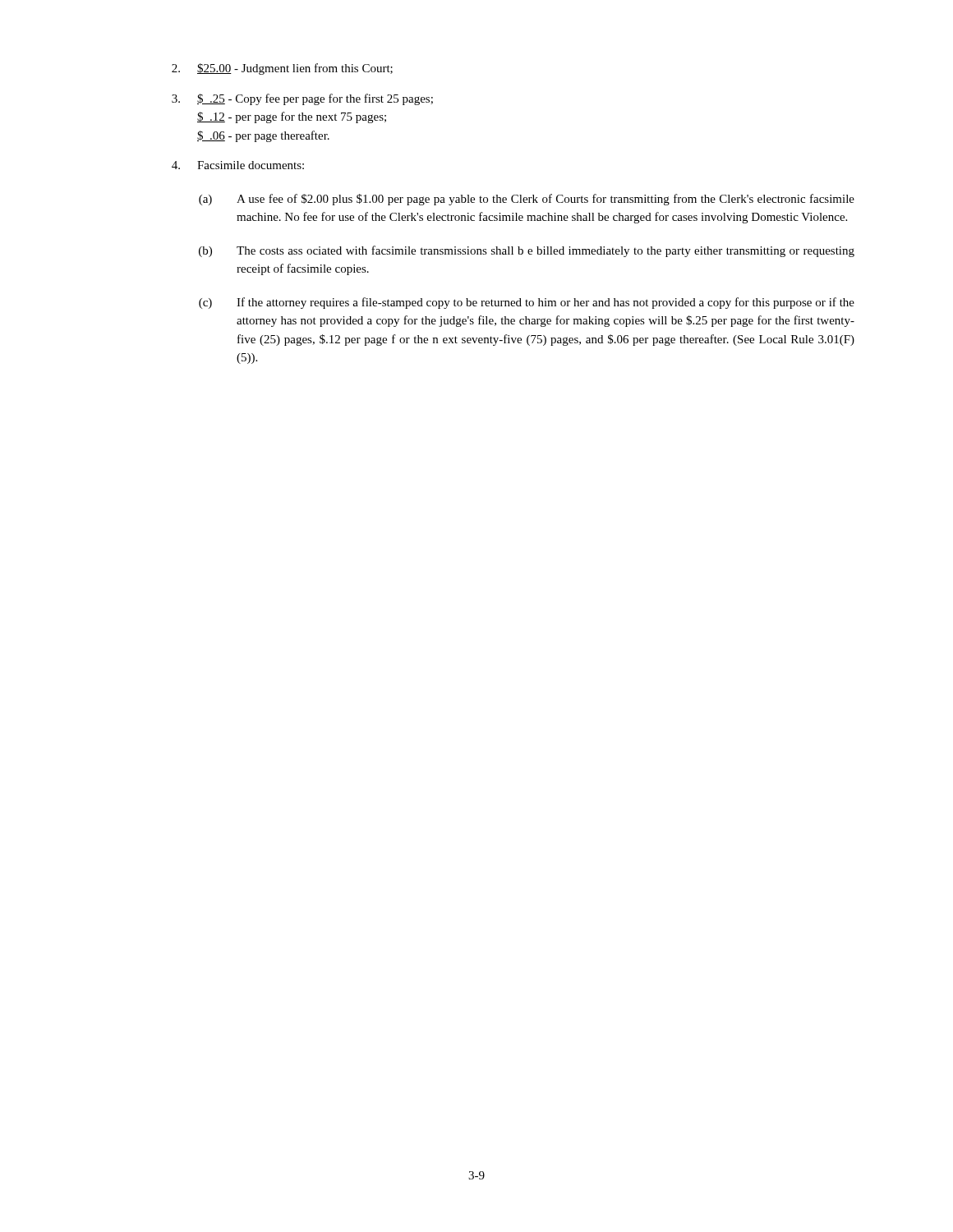
Task: Point to the block beginning "3. $ .25"
Action: coord(302,99)
